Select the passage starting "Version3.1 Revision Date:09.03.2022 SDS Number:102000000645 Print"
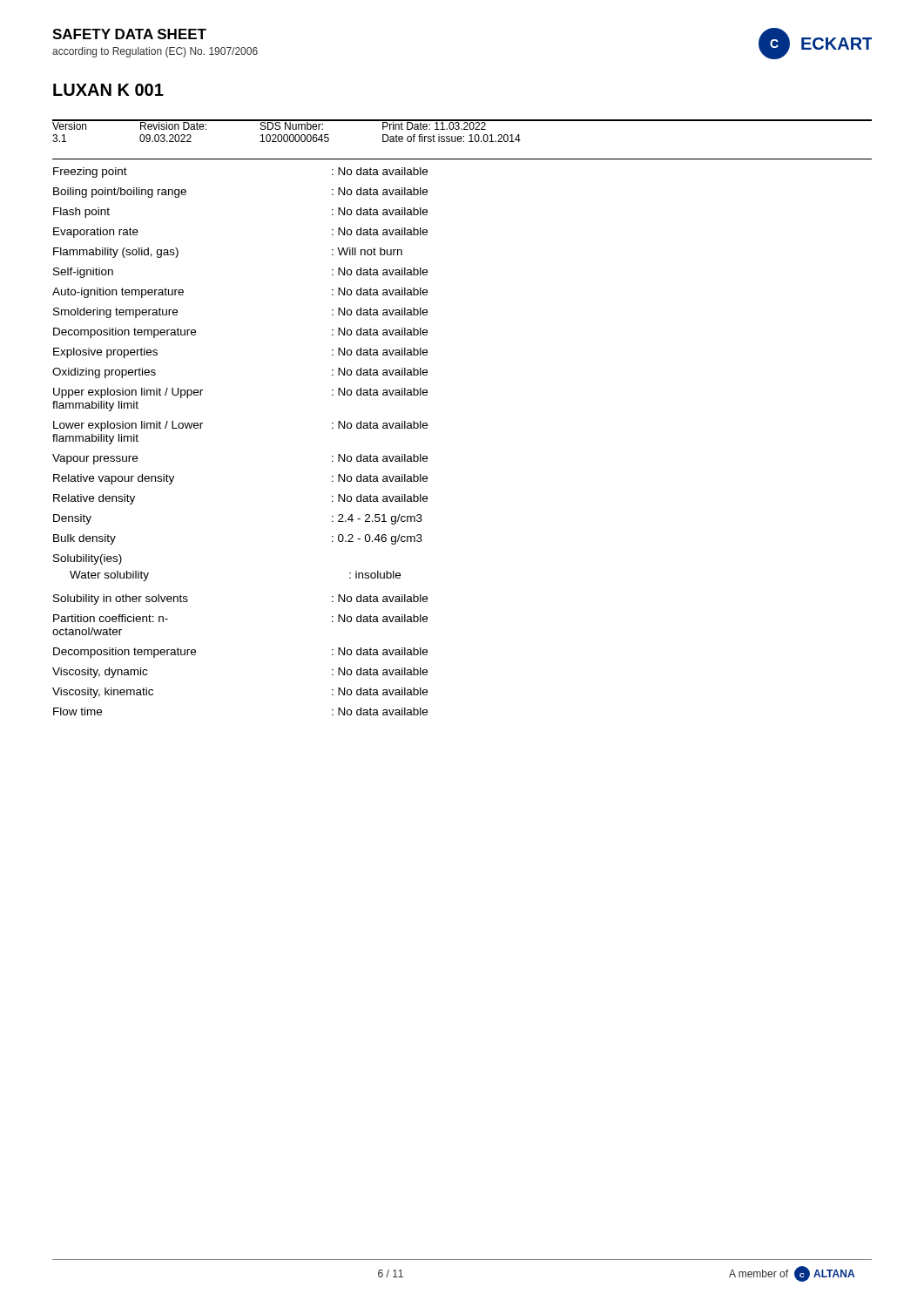Screen dimensions: 1307x924 [286, 132]
